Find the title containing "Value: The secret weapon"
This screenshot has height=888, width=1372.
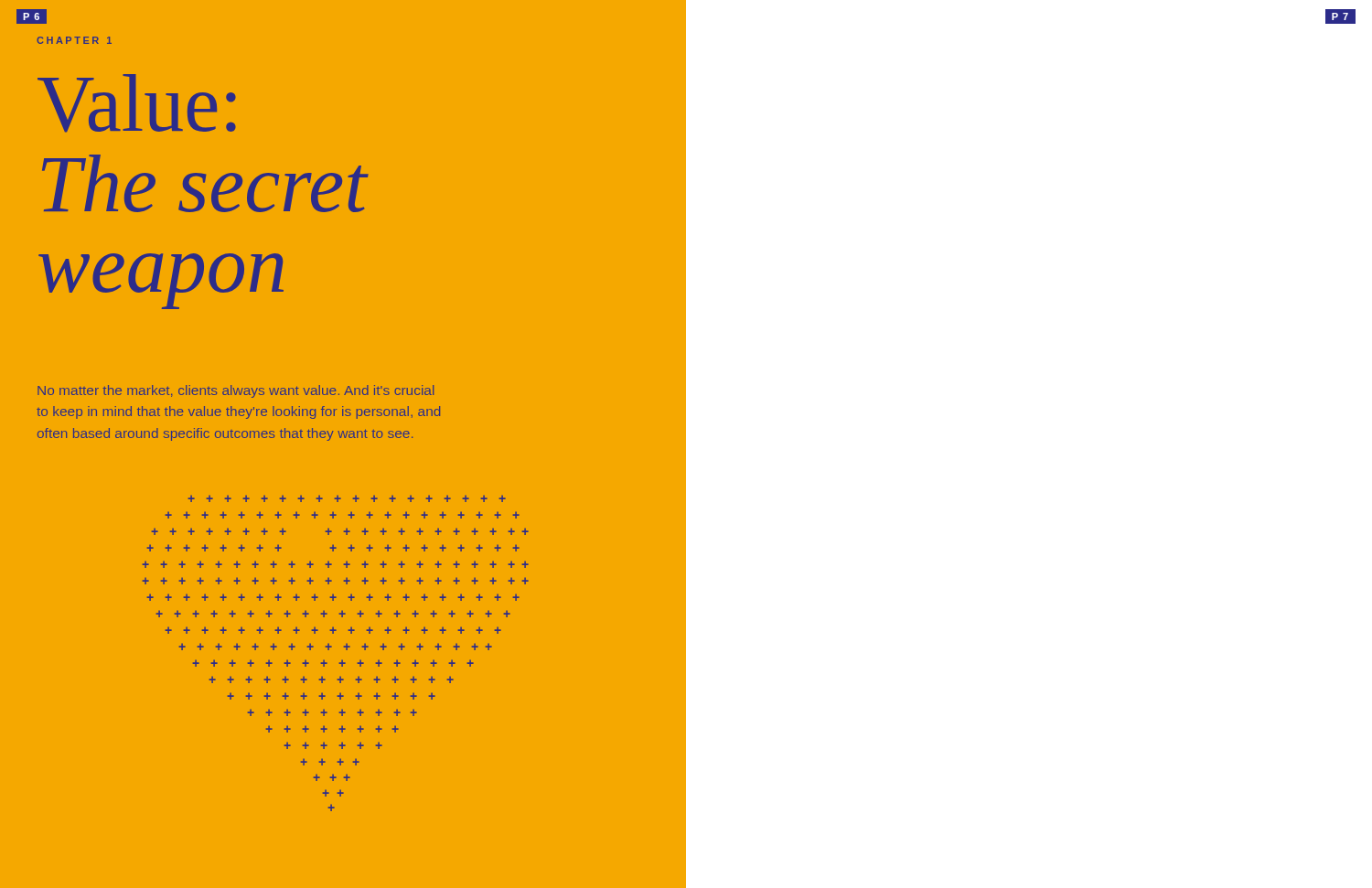[x=334, y=185]
